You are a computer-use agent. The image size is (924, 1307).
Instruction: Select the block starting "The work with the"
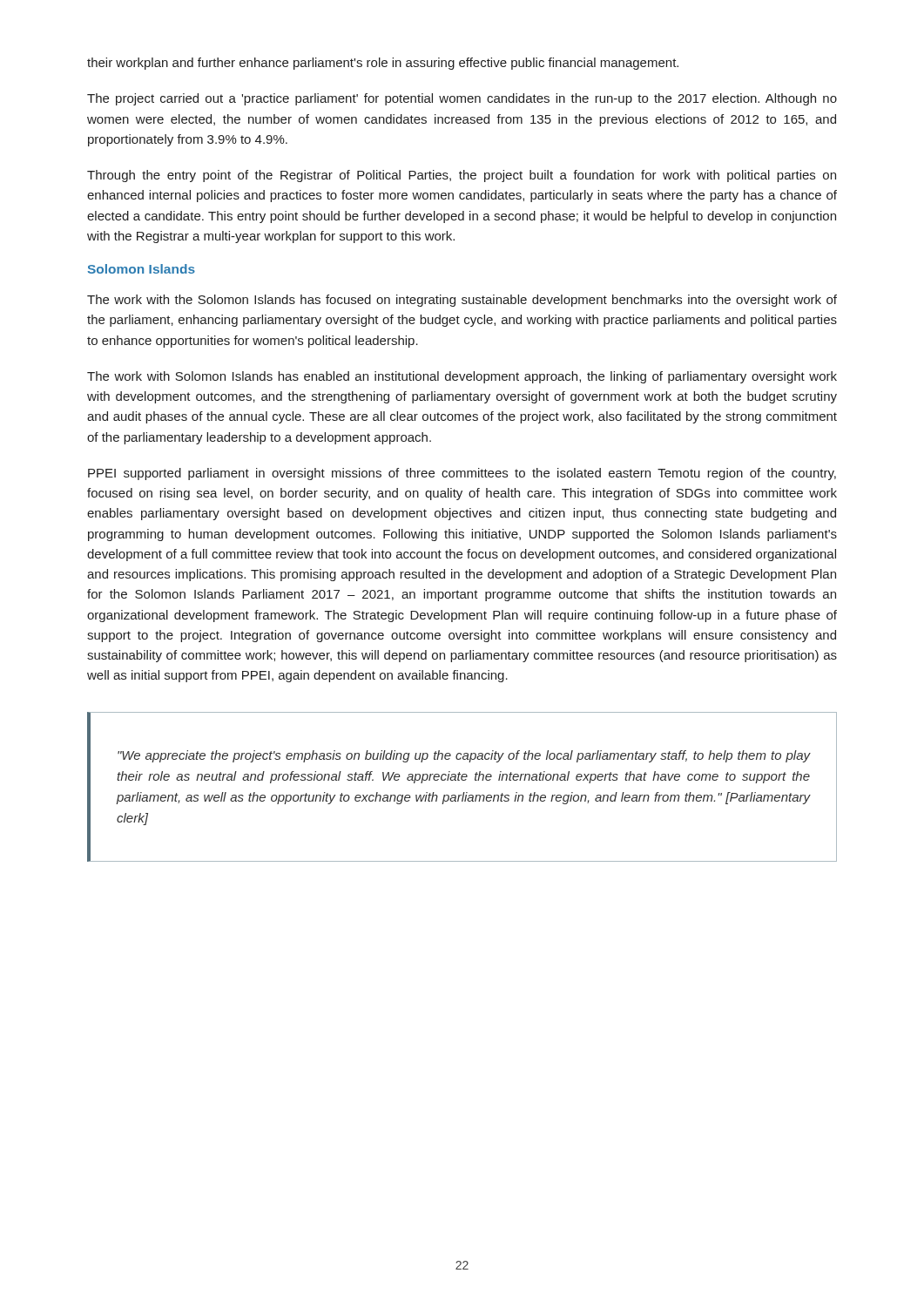pyautogui.click(x=462, y=320)
